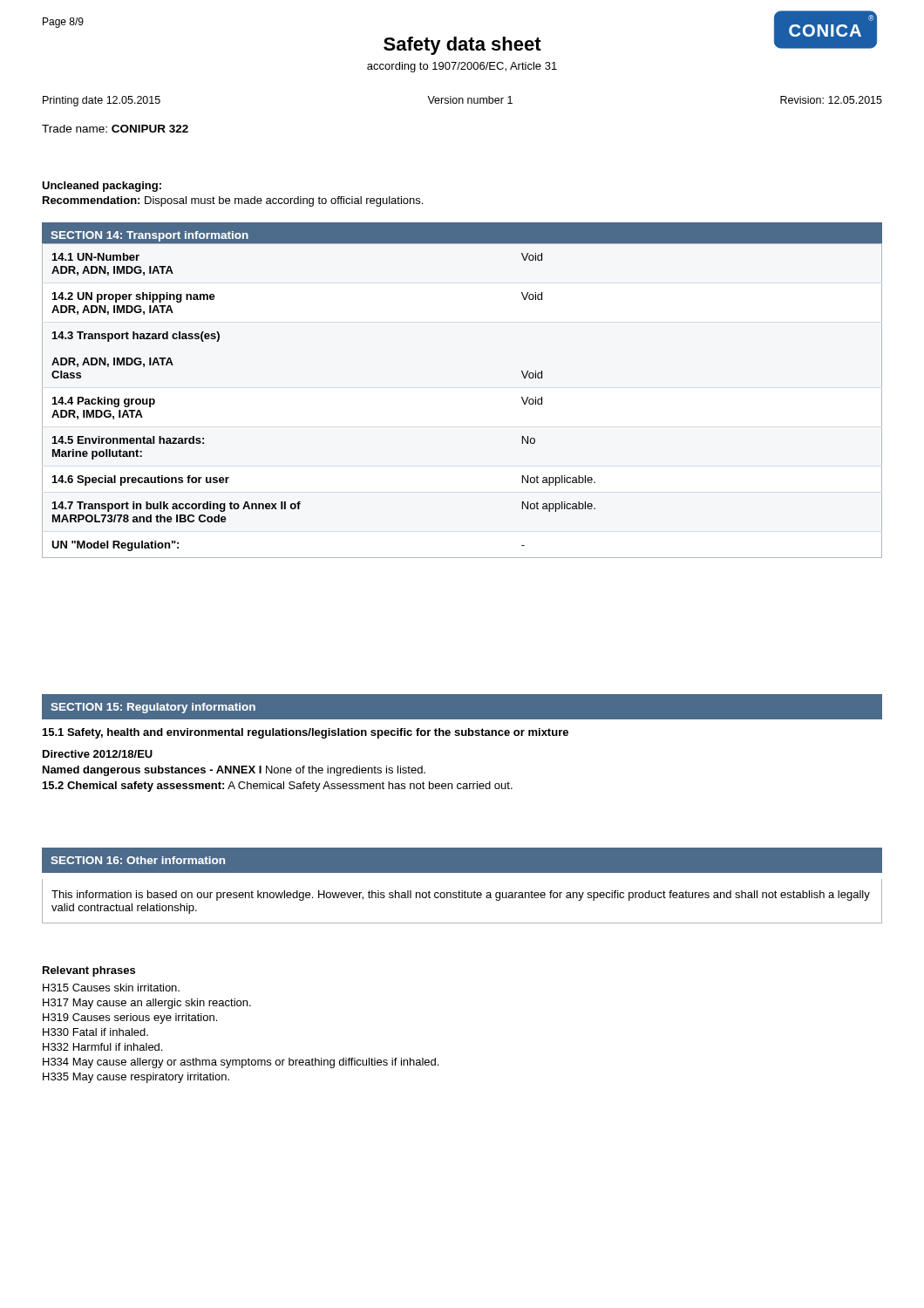This screenshot has width=924, height=1308.
Task: Navigate to the passage starting "SECTION 16: Other information"
Action: [138, 860]
